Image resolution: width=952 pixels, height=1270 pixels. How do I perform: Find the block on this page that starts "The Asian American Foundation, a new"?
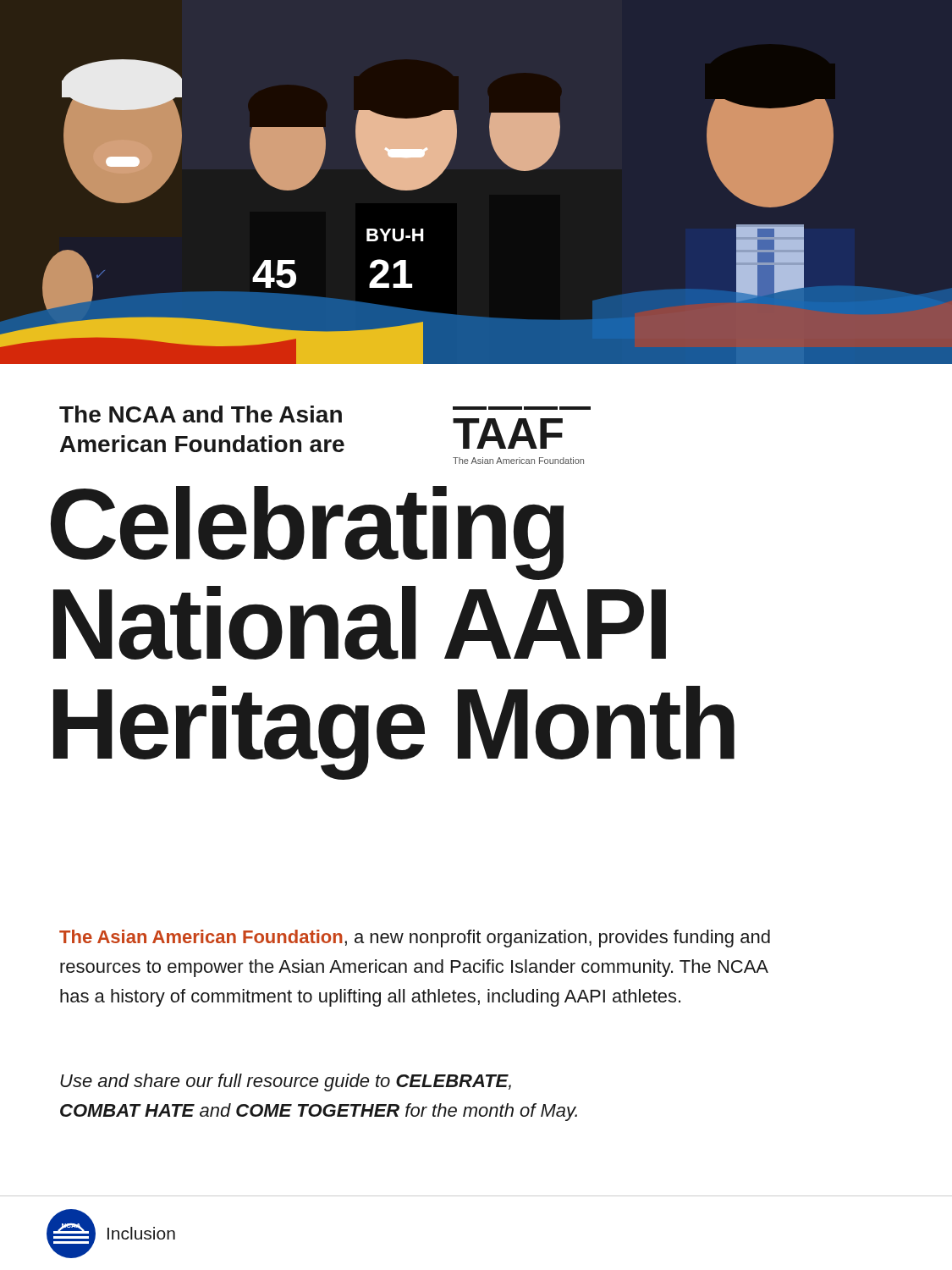coord(415,966)
